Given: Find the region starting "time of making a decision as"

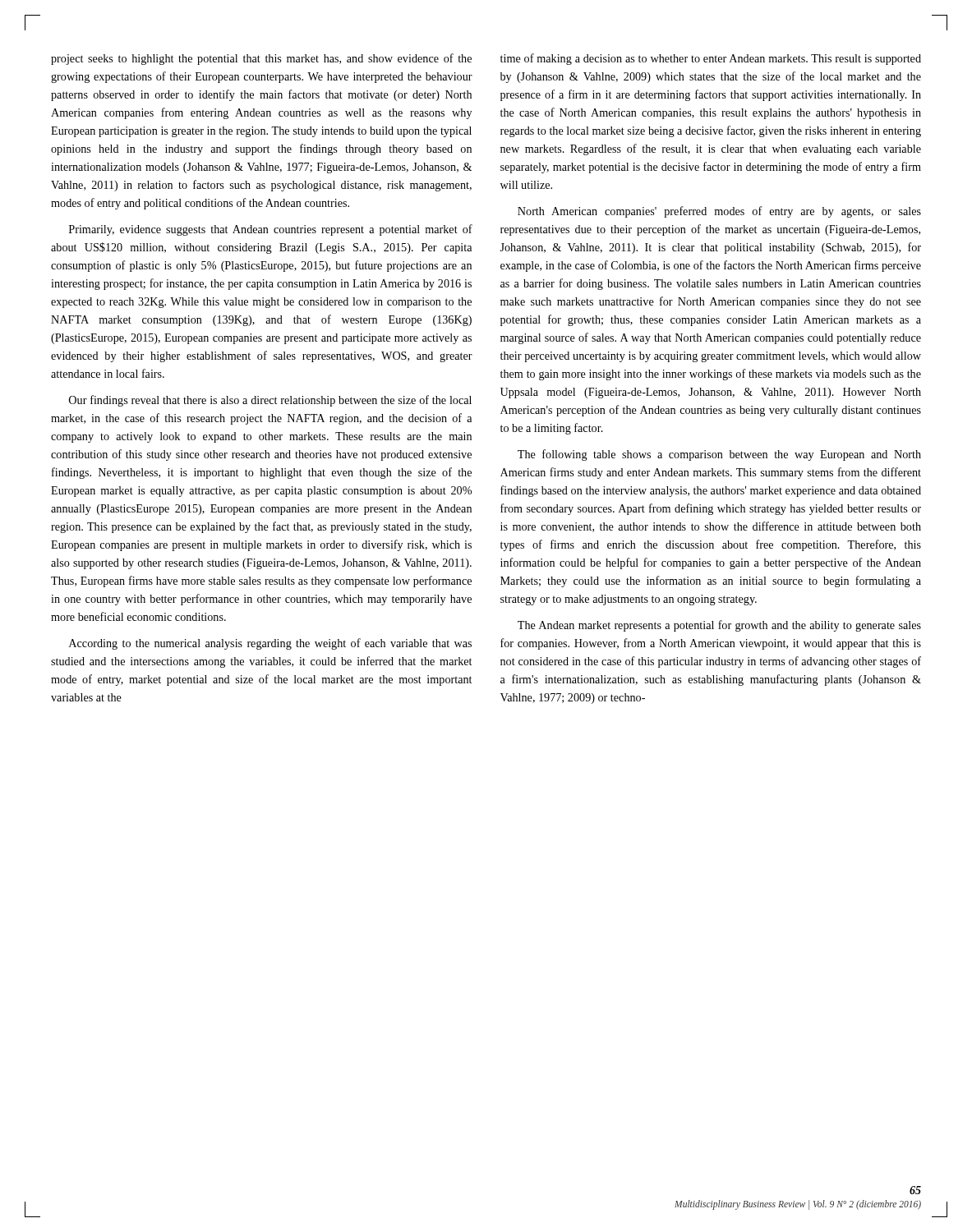Looking at the screenshot, I should (x=711, y=122).
